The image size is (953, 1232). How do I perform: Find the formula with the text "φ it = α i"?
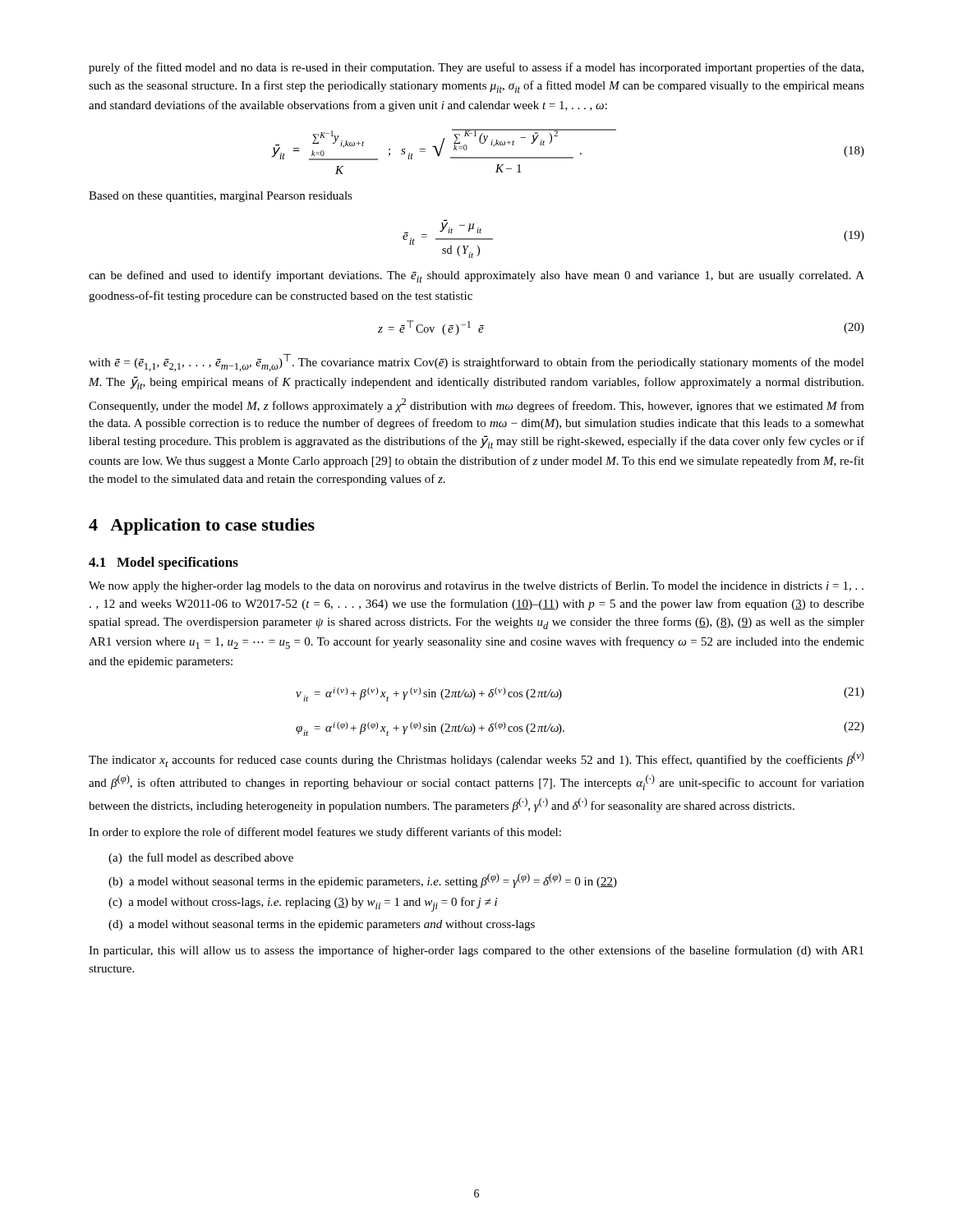point(476,727)
